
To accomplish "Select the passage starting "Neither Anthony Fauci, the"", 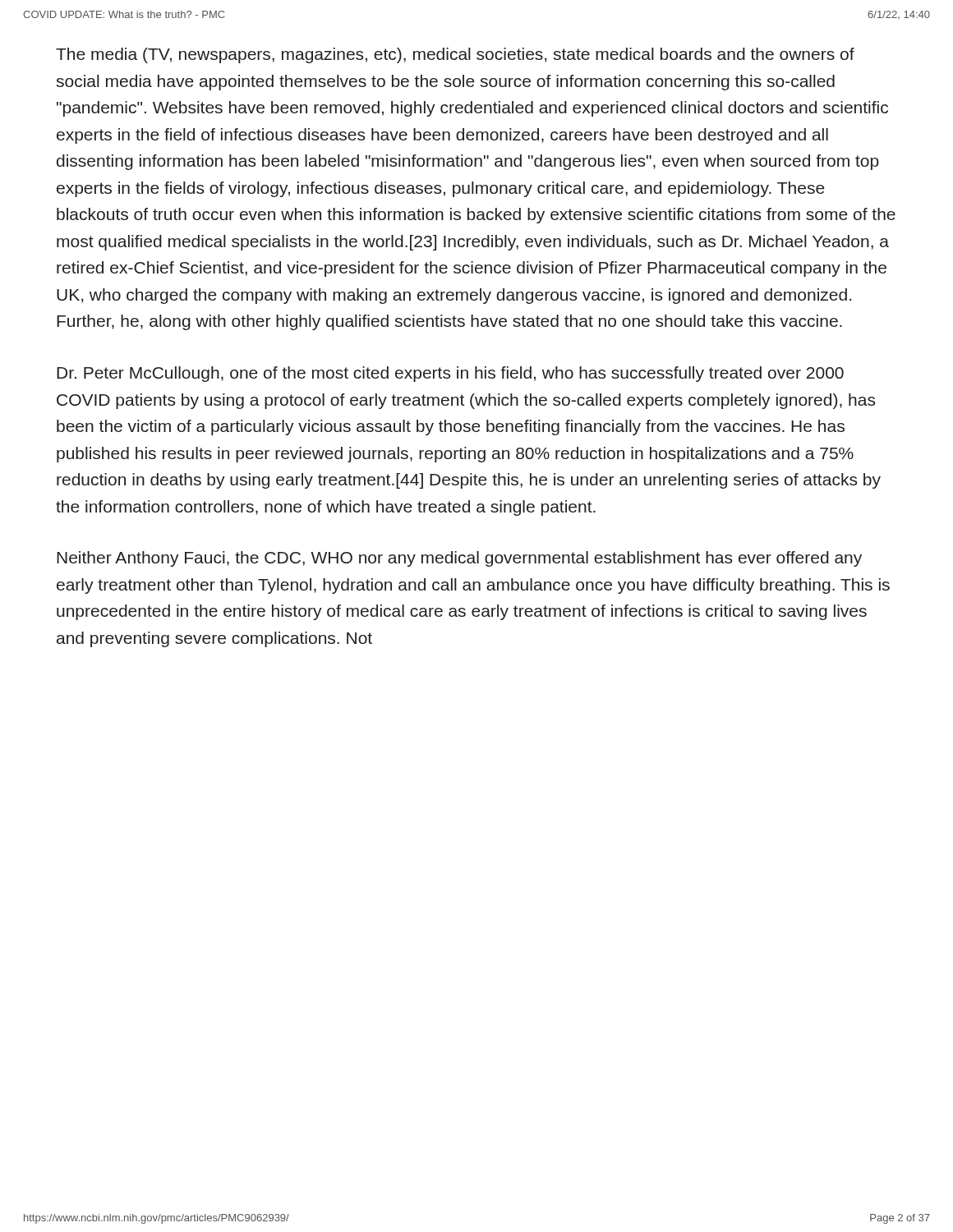I will tap(473, 598).
